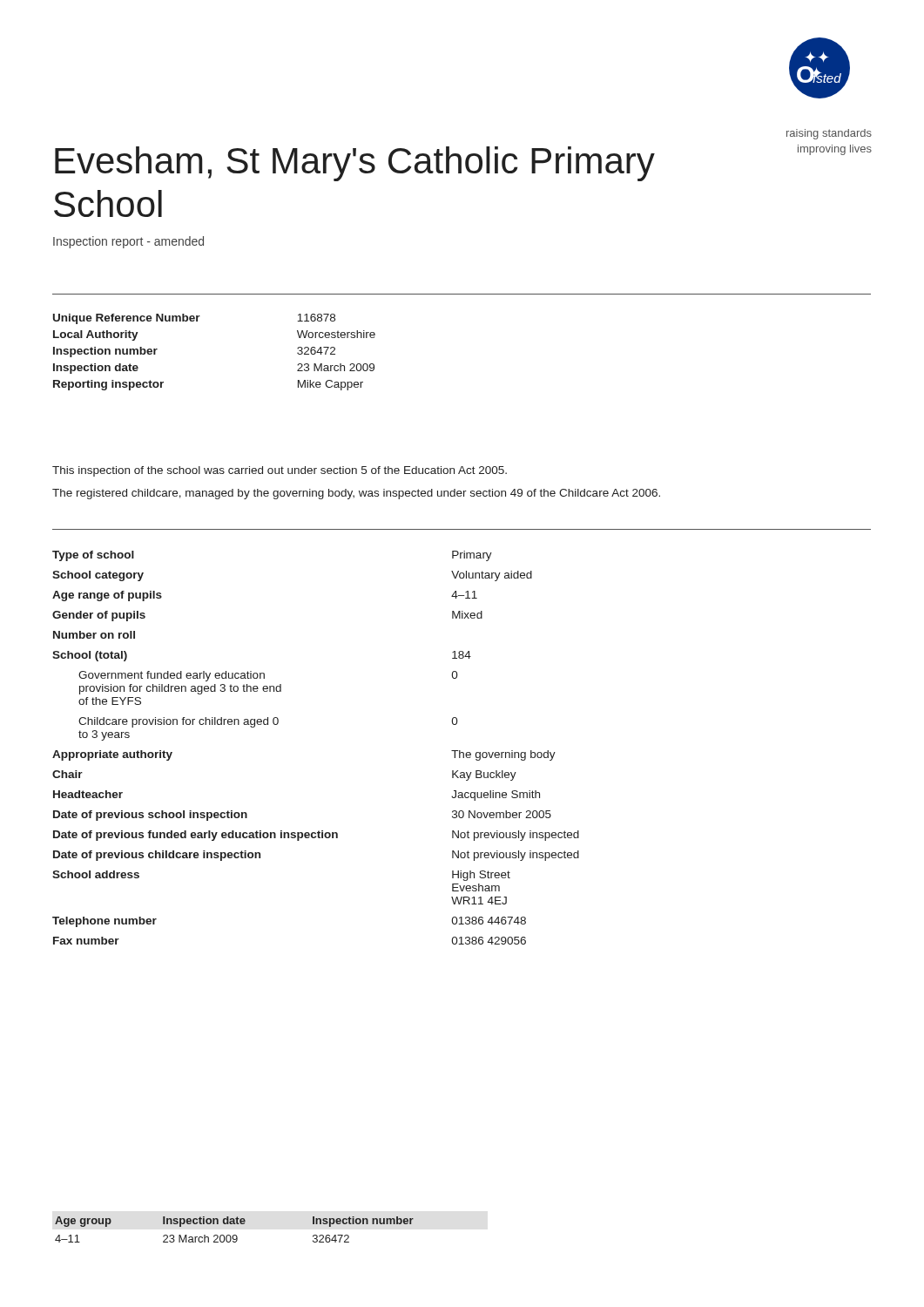The image size is (924, 1307).
Task: Locate the table with the text "Local Authority"
Action: pyautogui.click(x=462, y=351)
